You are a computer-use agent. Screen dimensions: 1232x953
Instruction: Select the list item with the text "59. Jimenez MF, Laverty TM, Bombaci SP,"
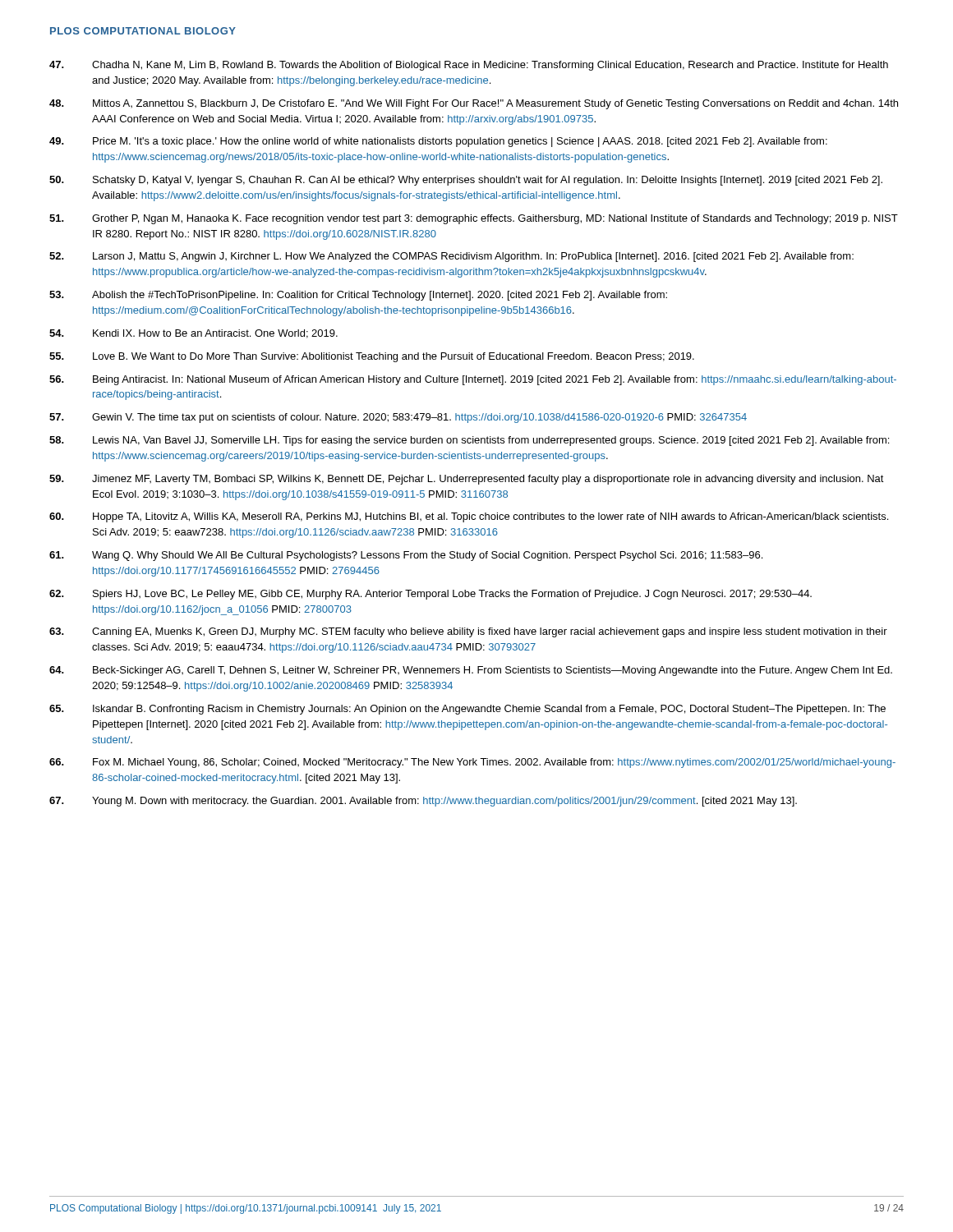(x=476, y=487)
